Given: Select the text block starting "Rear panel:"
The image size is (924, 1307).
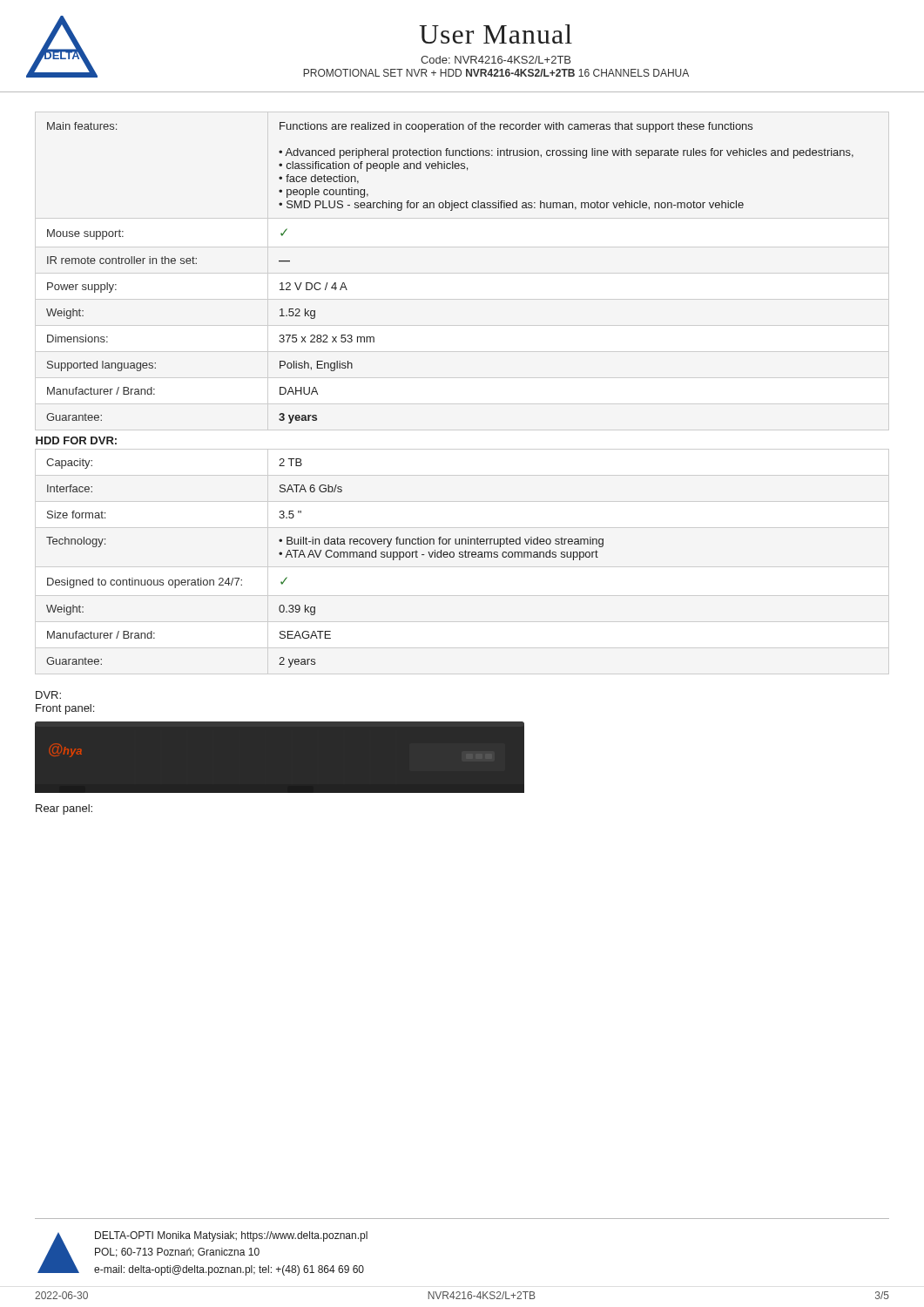Looking at the screenshot, I should pos(64,808).
